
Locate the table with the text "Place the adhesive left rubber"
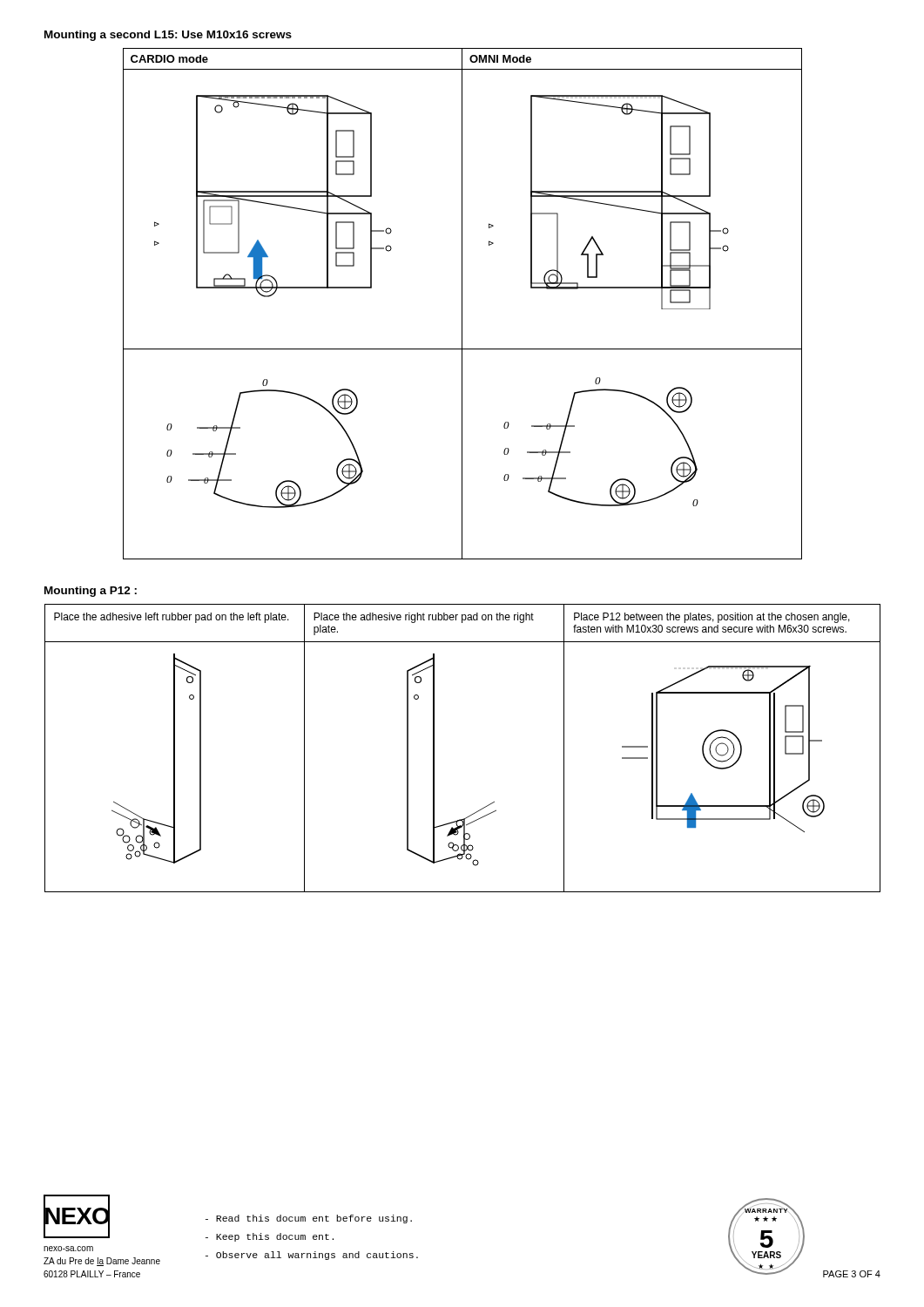click(x=462, y=748)
